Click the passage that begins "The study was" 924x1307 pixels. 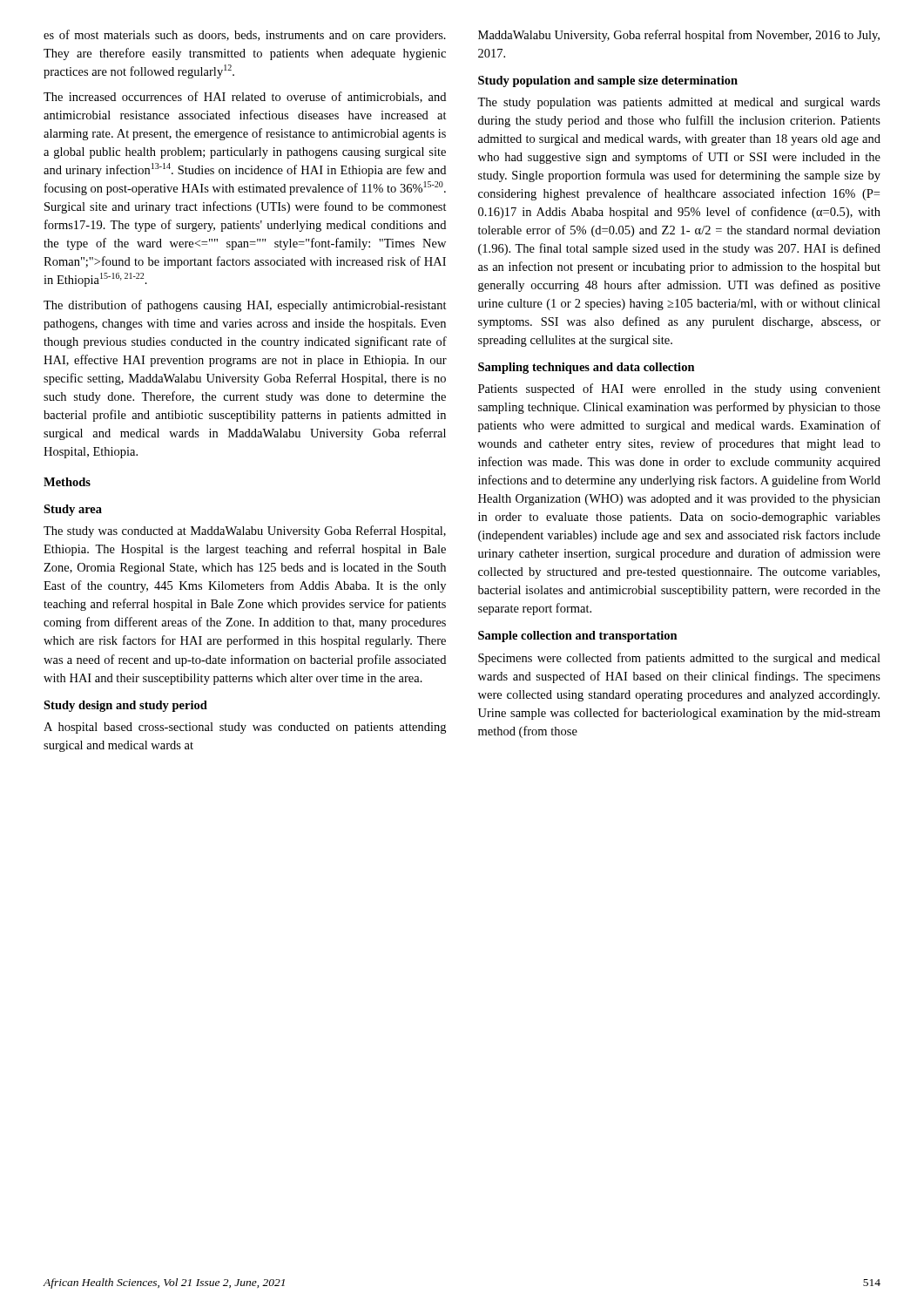[x=245, y=605]
